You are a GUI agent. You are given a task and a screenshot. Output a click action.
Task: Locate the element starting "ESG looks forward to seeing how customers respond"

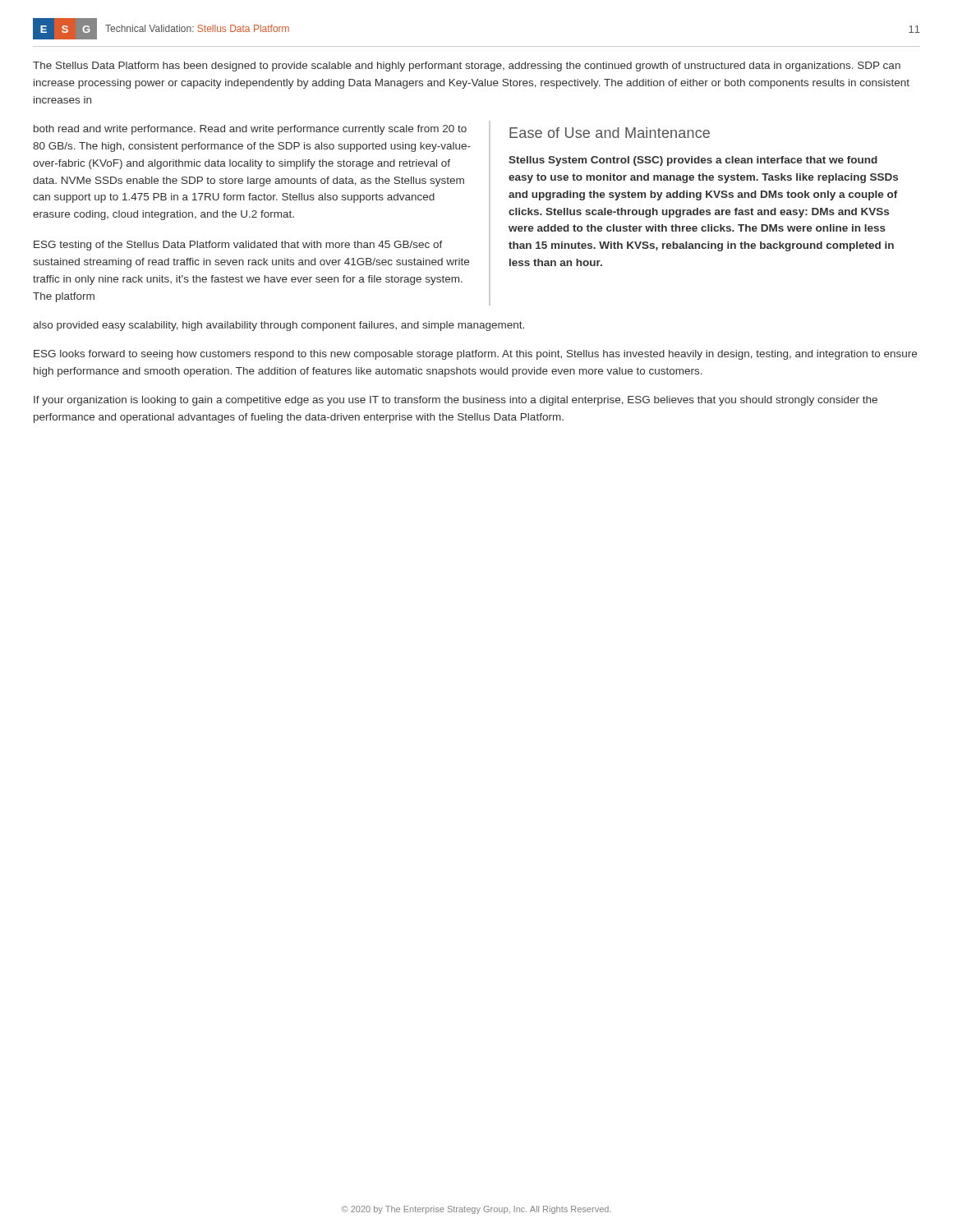tap(475, 362)
